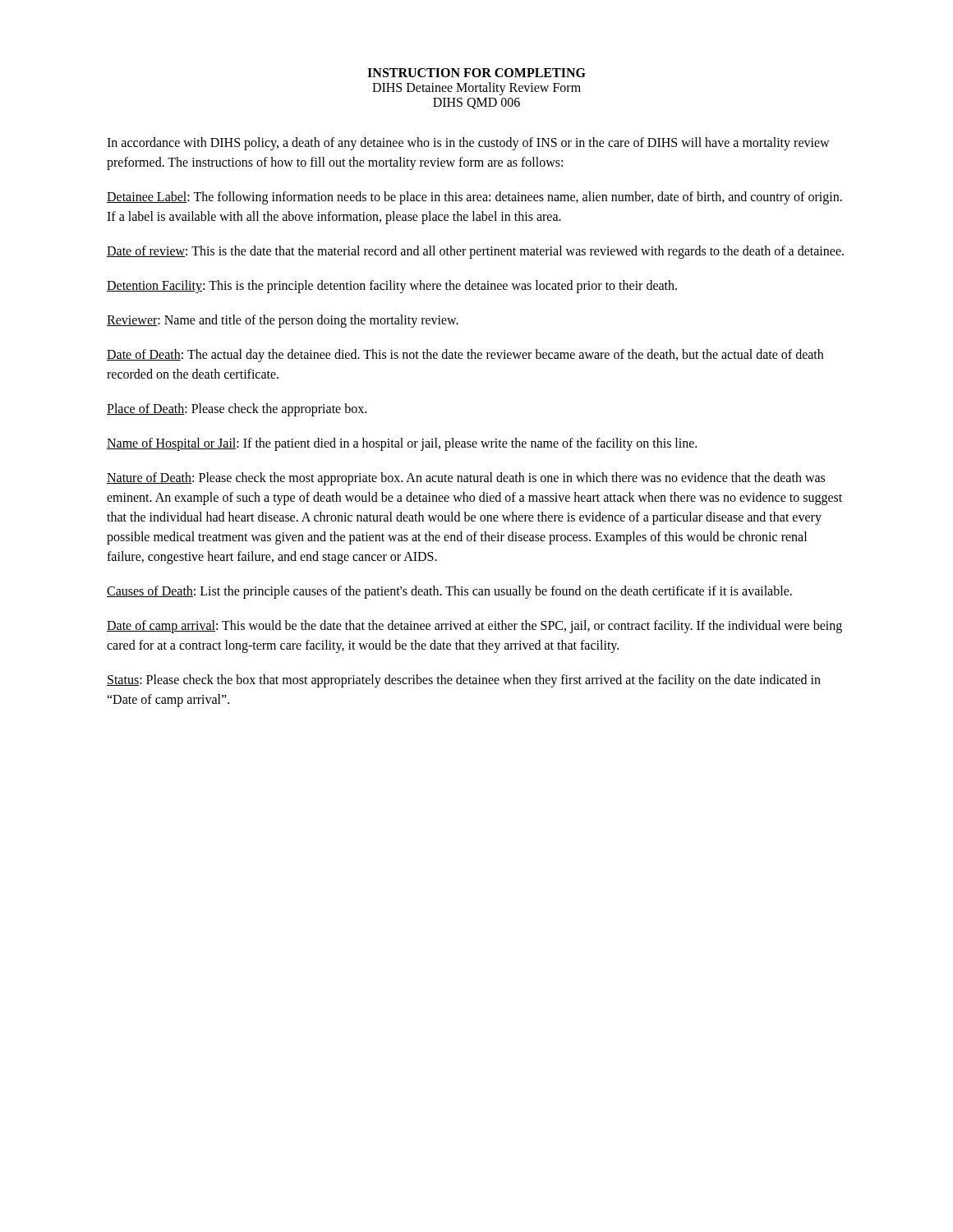953x1232 pixels.
Task: Select the title
Action: [x=476, y=88]
